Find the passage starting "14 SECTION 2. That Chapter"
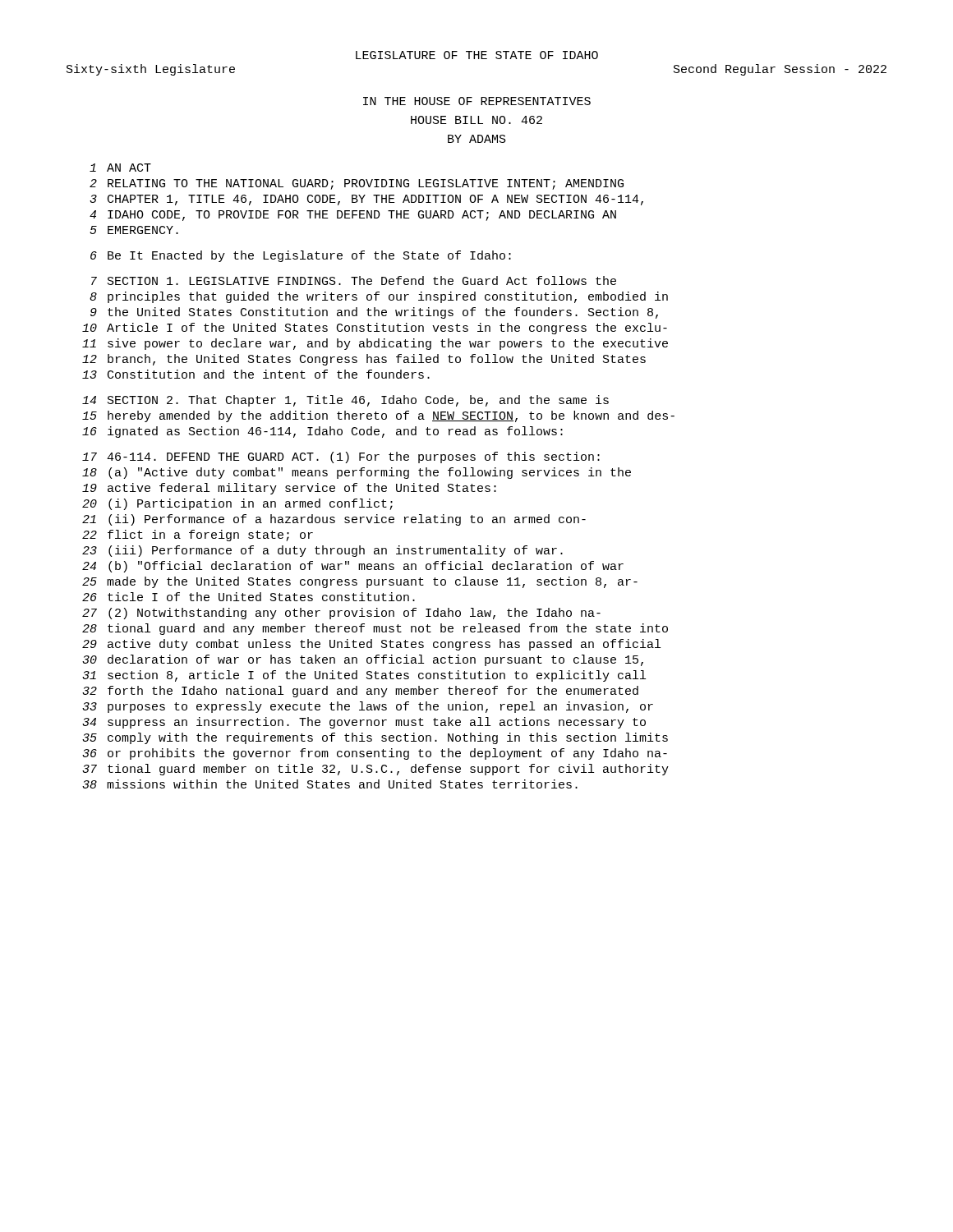 476,417
